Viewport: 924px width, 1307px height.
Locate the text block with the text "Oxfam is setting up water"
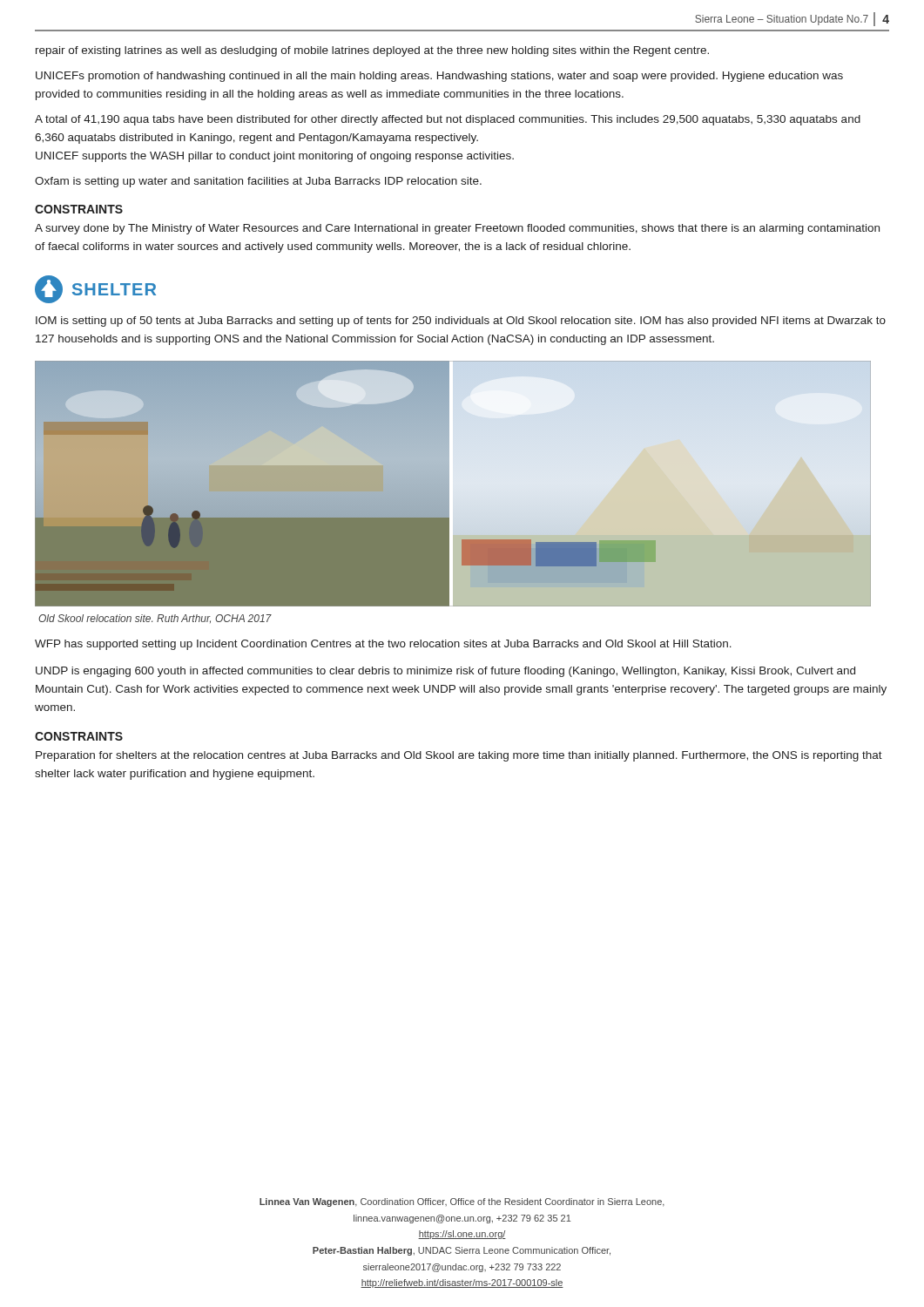pos(259,180)
